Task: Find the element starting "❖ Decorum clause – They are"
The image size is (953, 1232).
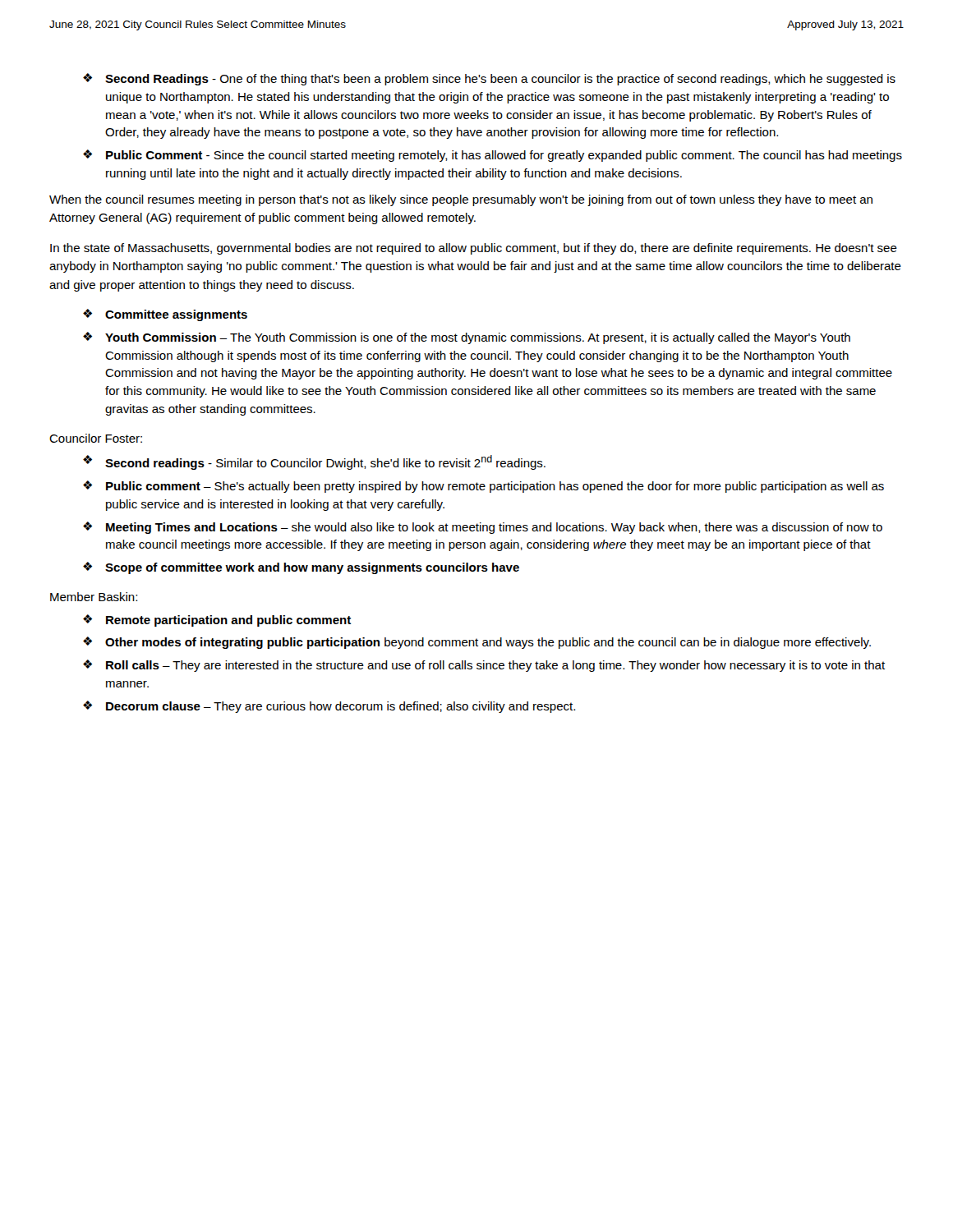Action: tap(493, 706)
